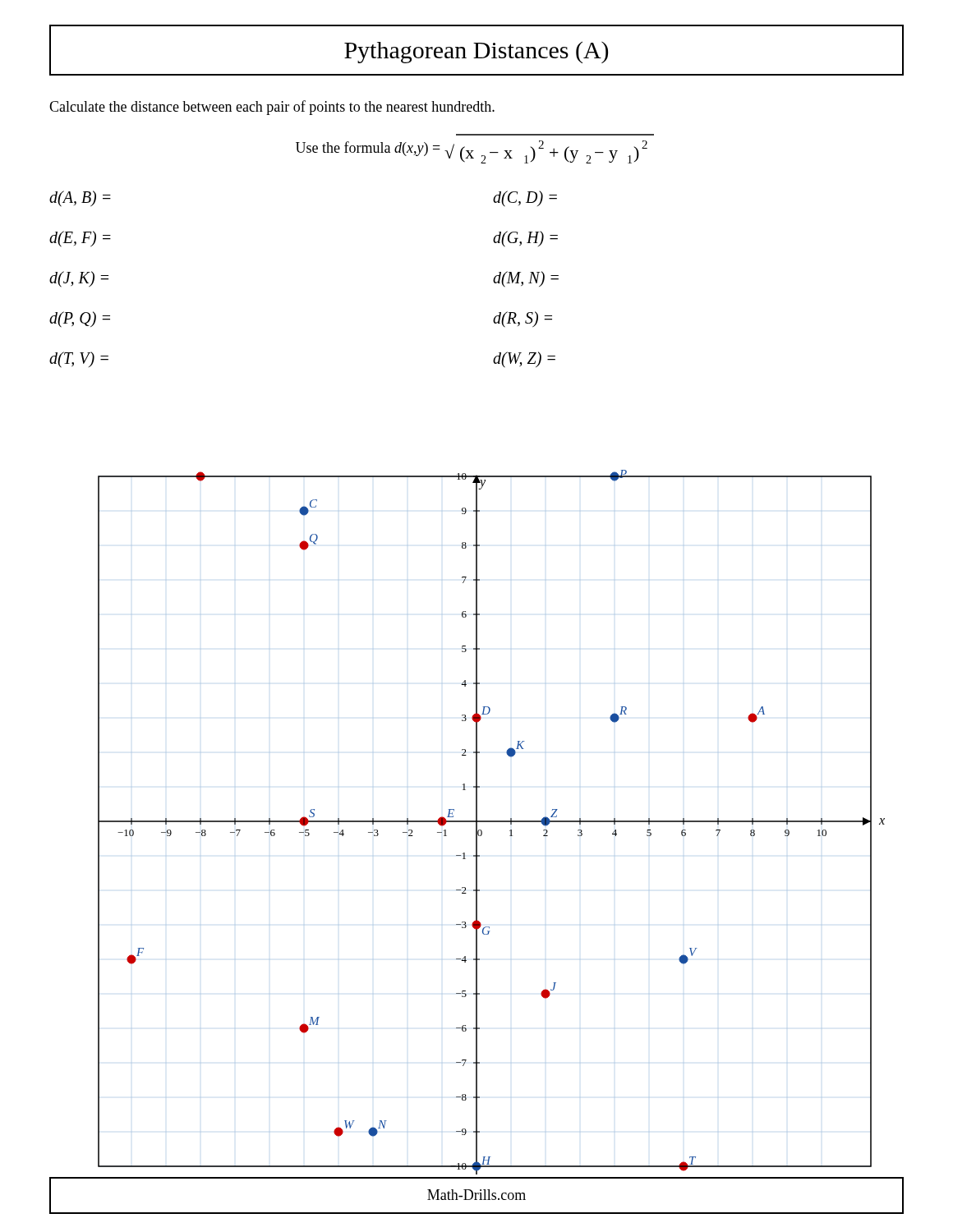Screen dimensions: 1232x953
Task: Select the text starting "d(P, Q) ="
Action: coord(80,318)
